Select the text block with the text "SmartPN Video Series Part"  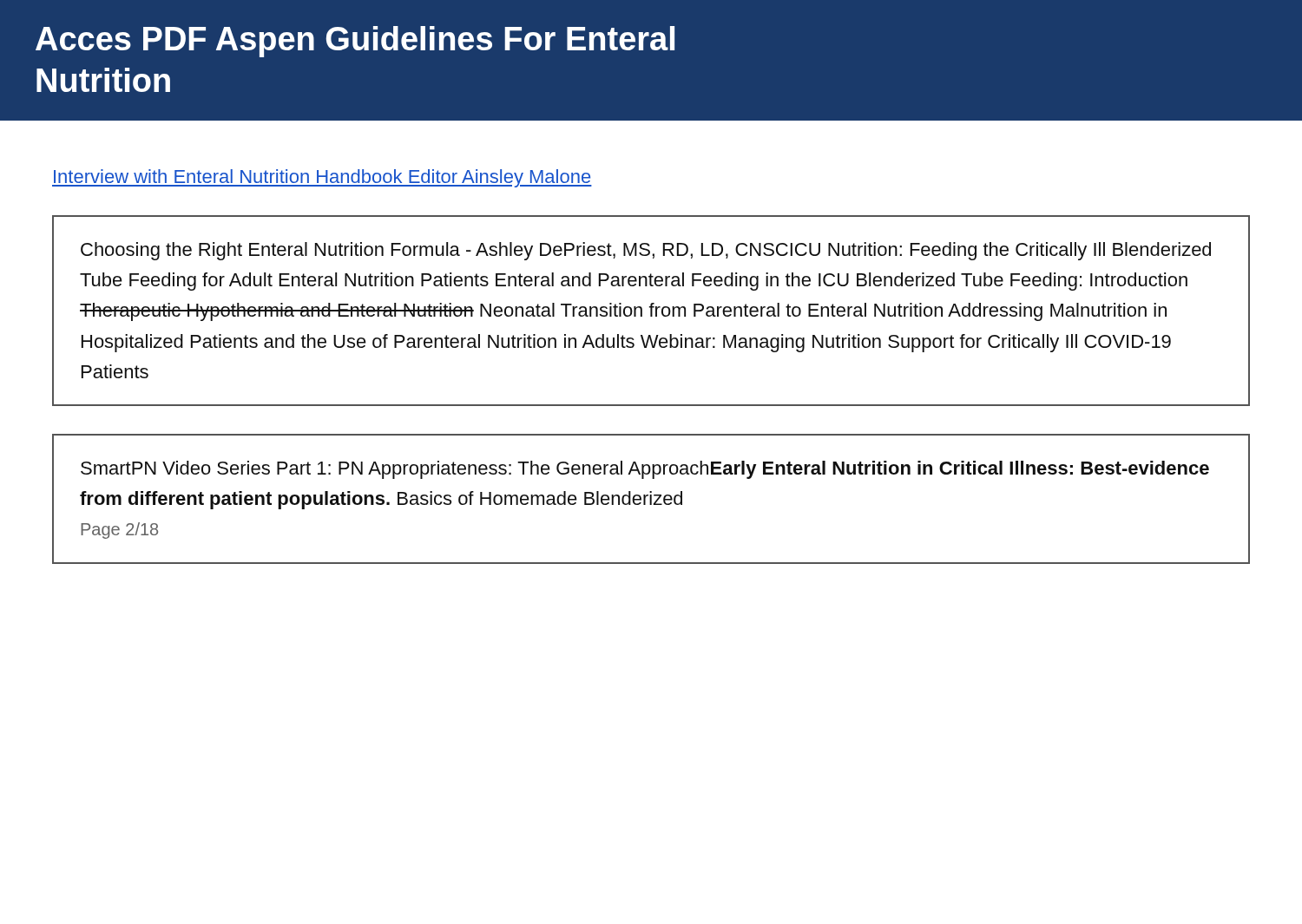click(651, 499)
